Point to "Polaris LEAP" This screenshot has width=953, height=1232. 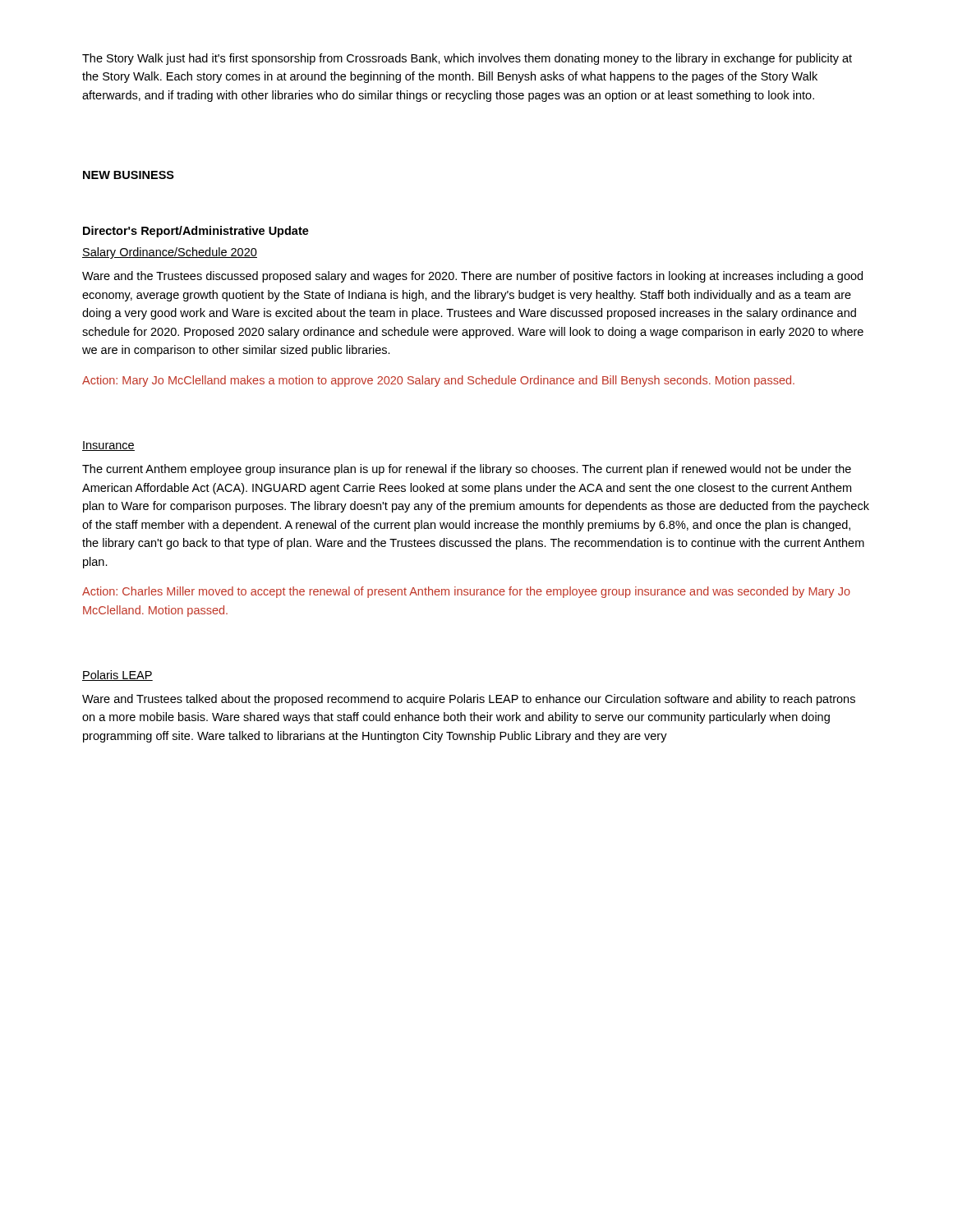117,675
